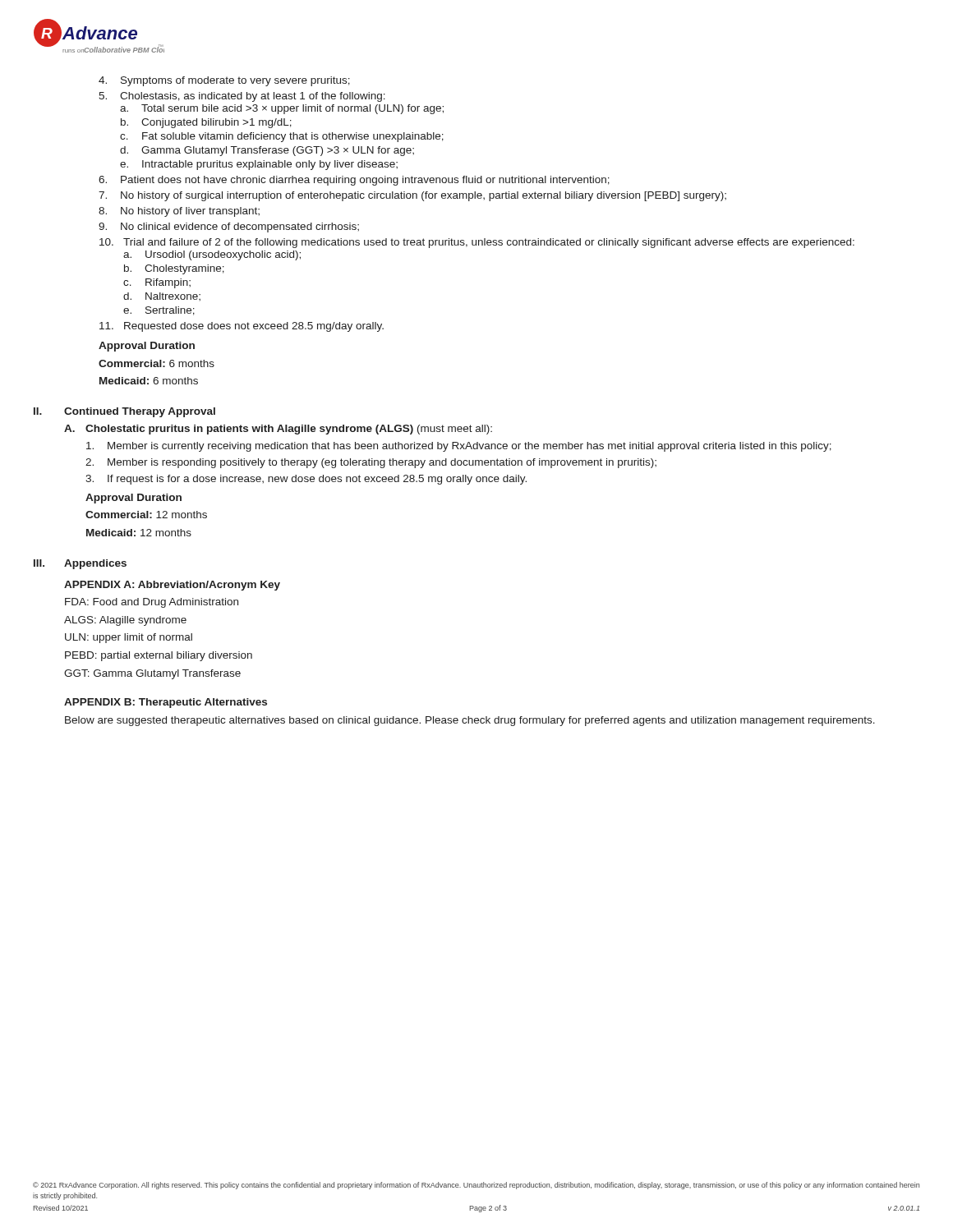Point to the block beginning "2. Member is responding positively to"
The image size is (953, 1232).
(x=371, y=462)
